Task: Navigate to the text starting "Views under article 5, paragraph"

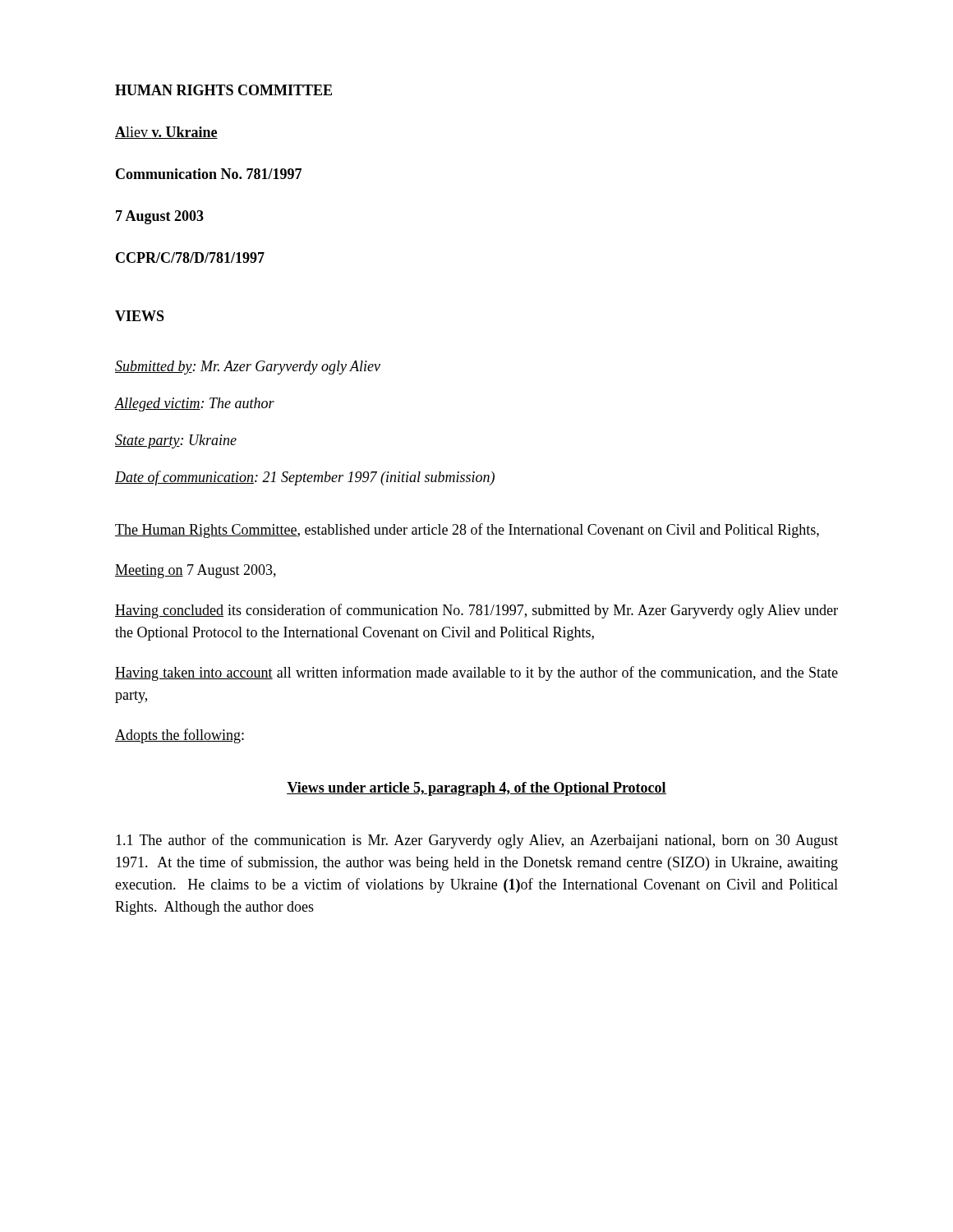Action: pos(476,788)
